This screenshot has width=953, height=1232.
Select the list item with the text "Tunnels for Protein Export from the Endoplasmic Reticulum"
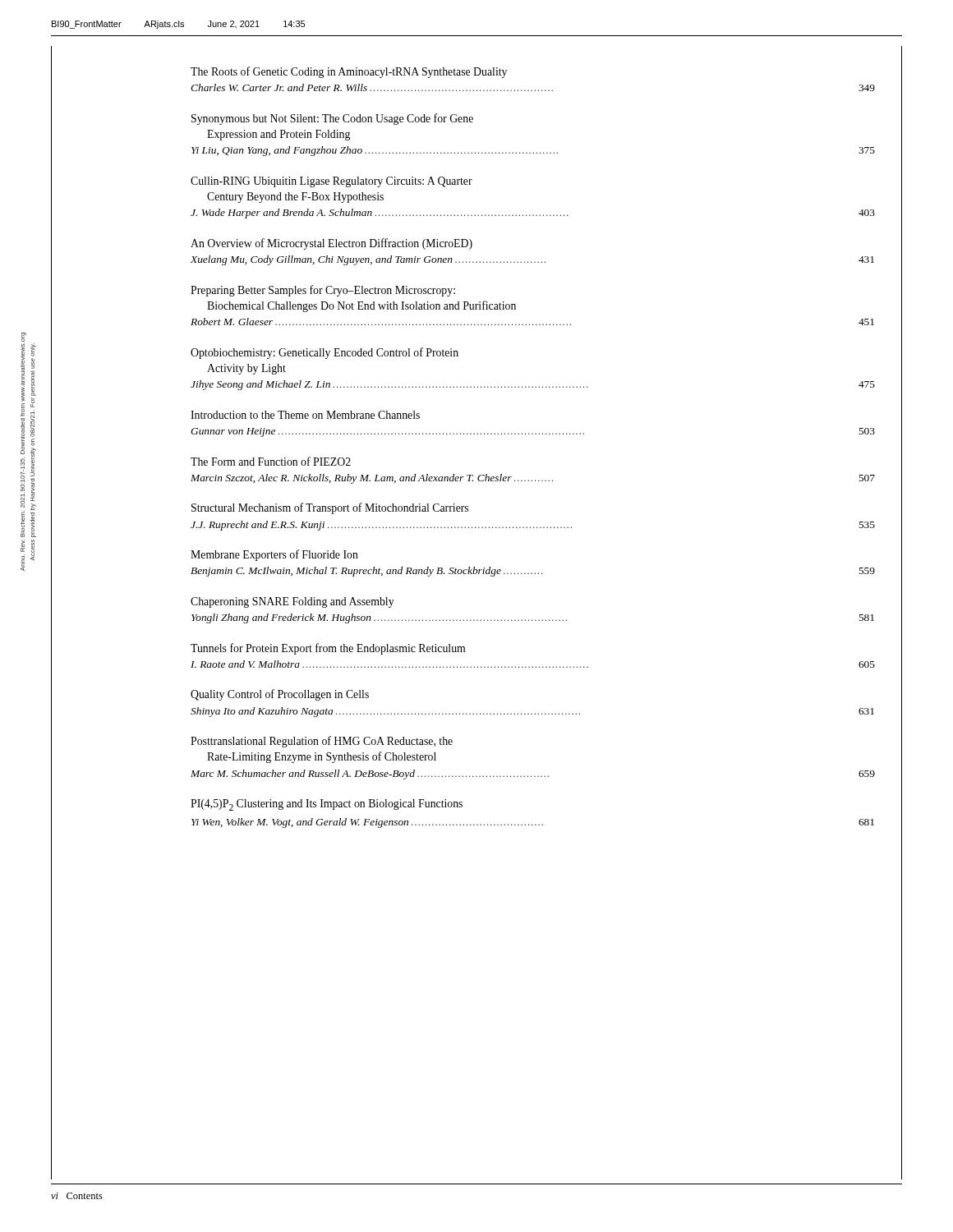(x=533, y=656)
